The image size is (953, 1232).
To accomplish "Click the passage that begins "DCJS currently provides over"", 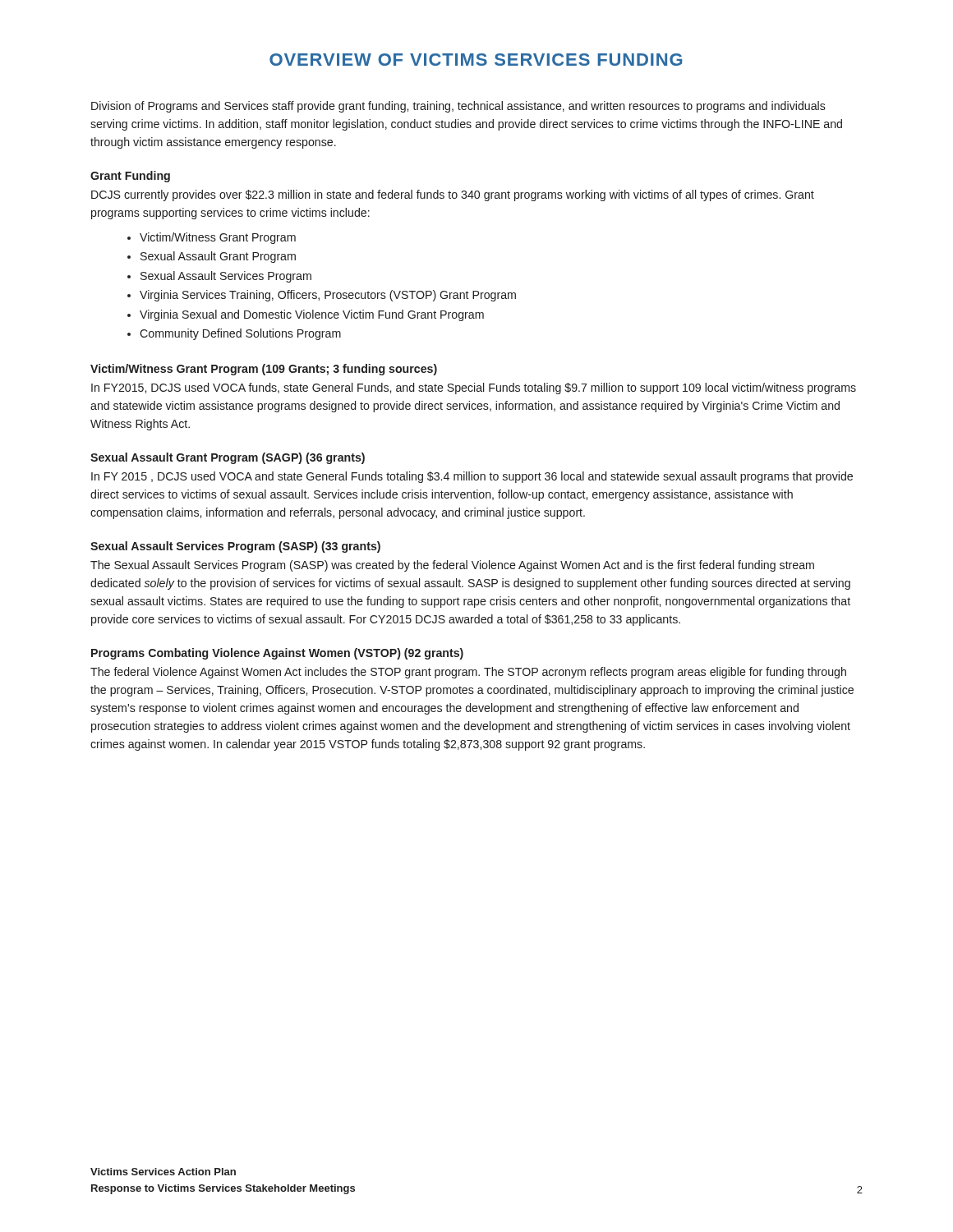I will (452, 204).
